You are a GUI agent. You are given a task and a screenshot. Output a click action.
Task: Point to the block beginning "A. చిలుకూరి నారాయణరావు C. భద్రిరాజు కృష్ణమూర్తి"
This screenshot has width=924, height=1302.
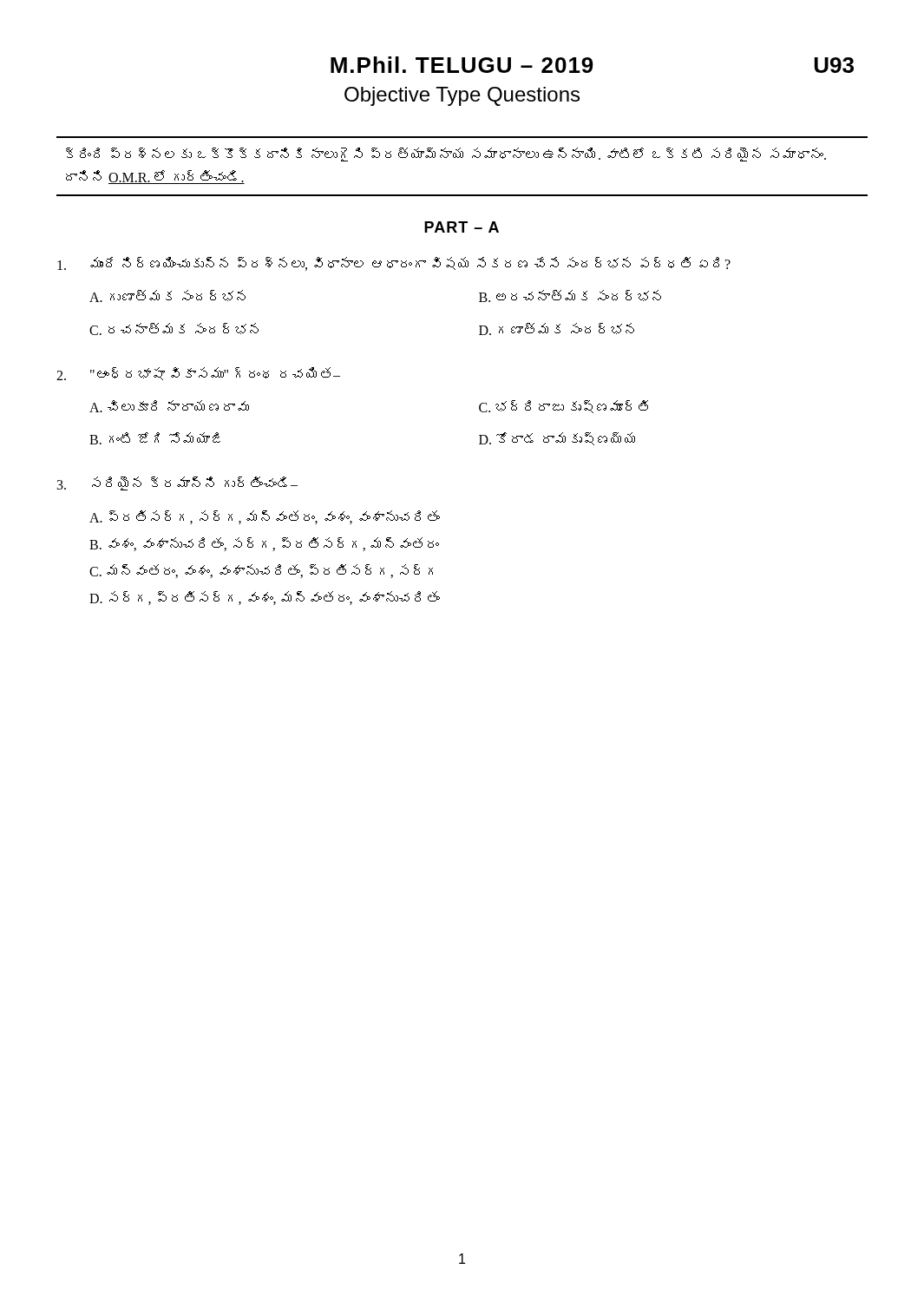pyautogui.click(x=478, y=424)
